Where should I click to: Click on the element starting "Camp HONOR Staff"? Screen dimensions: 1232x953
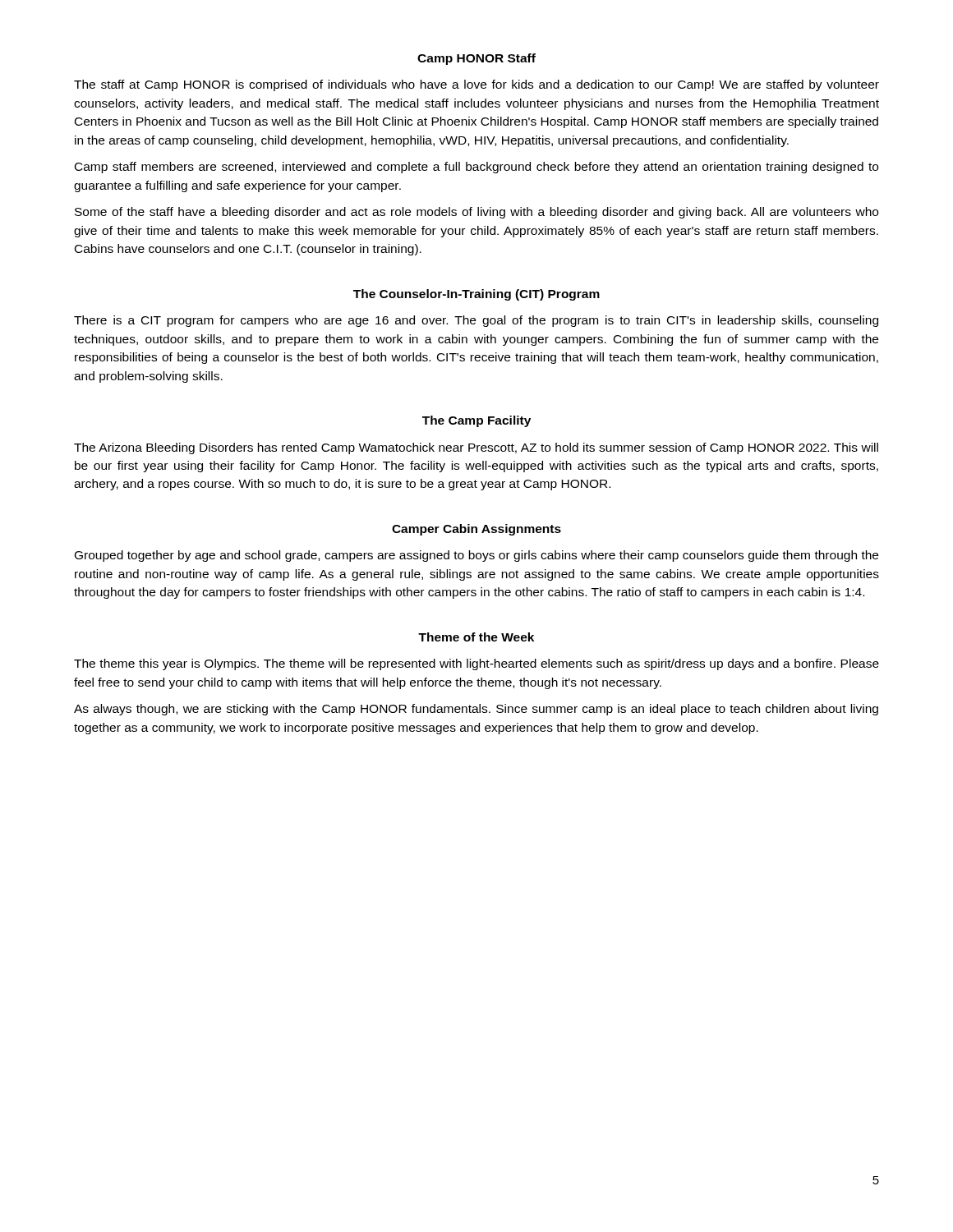[x=476, y=58]
